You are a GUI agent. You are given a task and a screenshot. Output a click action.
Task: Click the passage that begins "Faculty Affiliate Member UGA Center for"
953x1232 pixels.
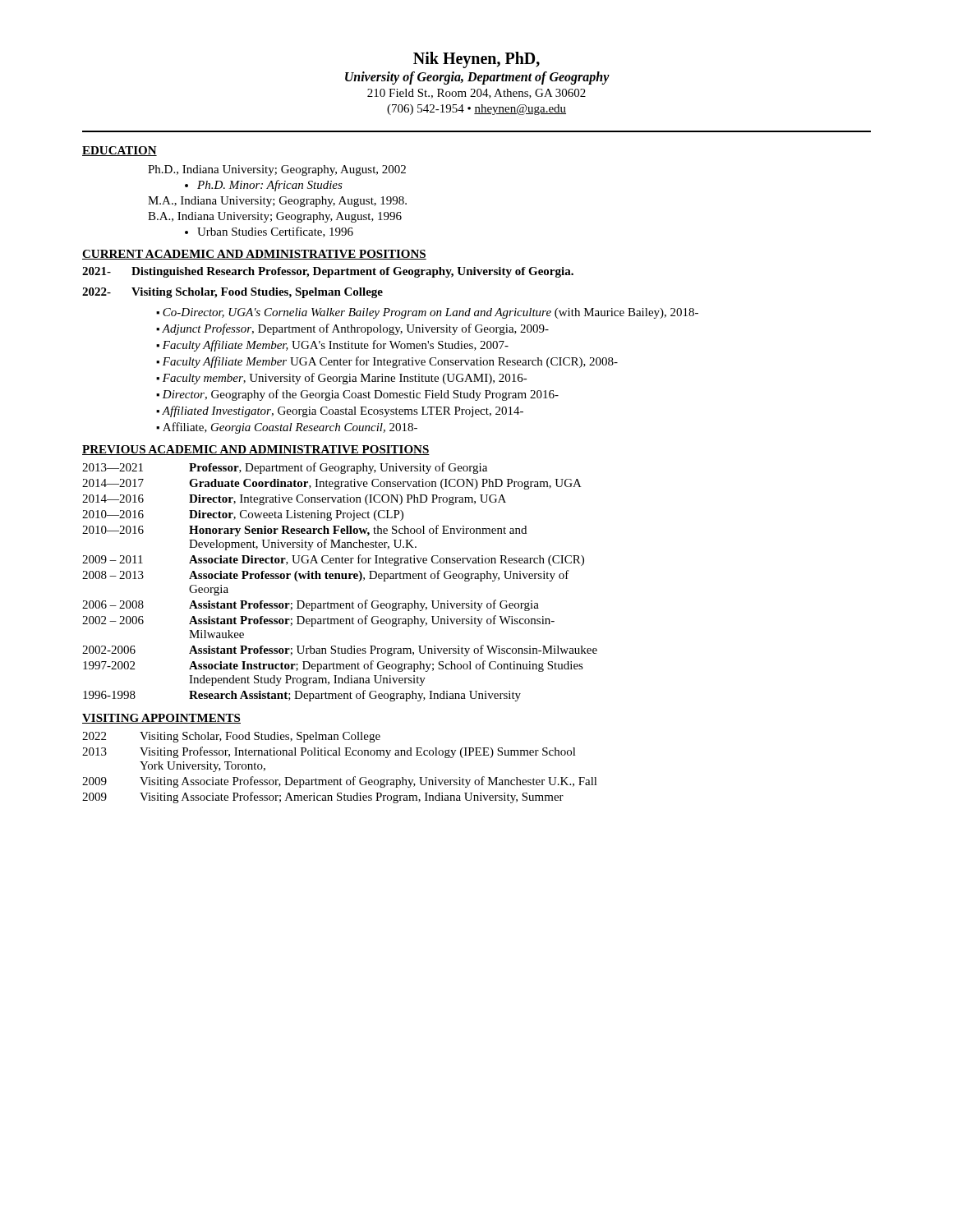point(390,361)
